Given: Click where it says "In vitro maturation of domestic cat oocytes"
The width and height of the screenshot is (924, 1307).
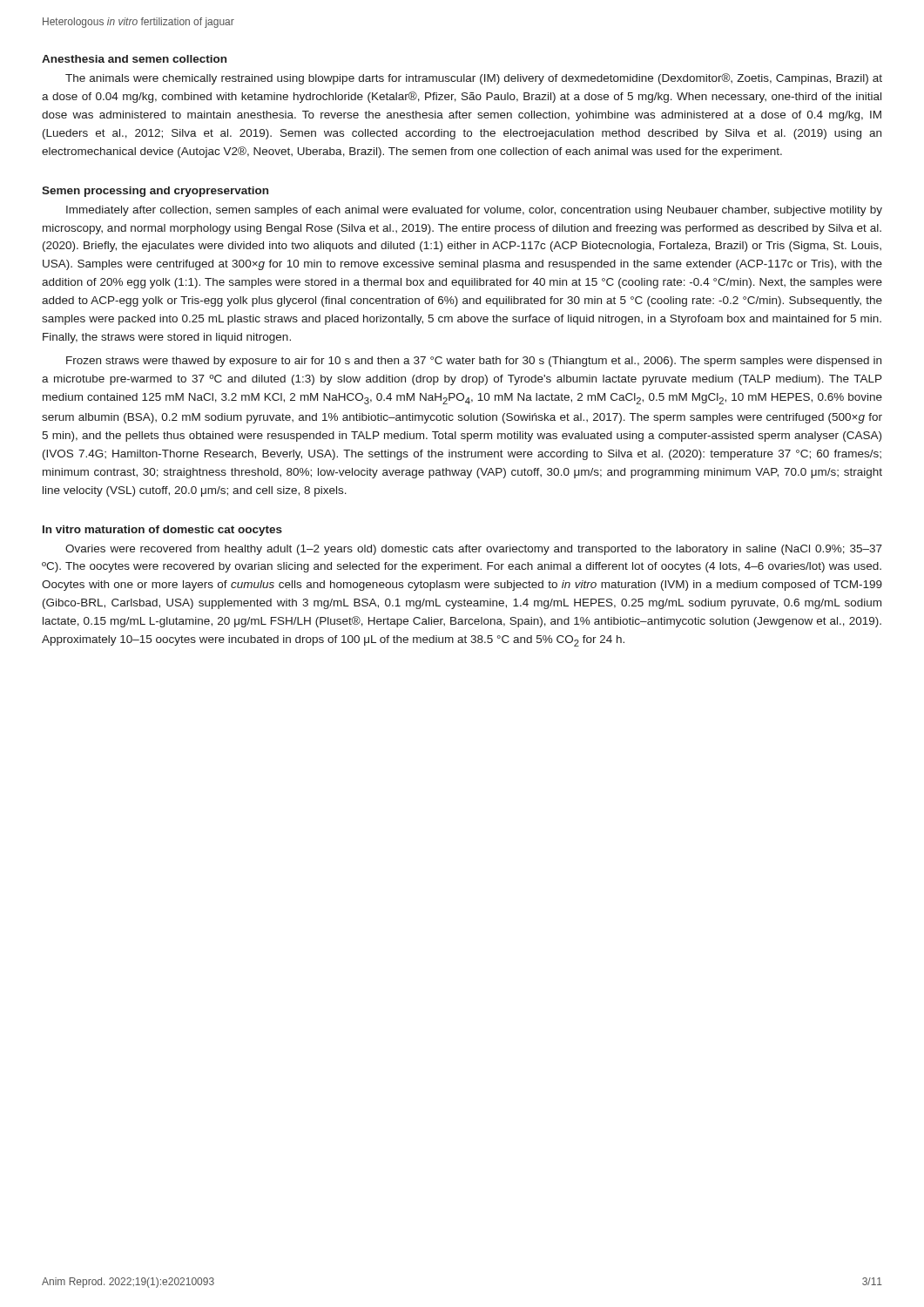Looking at the screenshot, I should pos(162,529).
